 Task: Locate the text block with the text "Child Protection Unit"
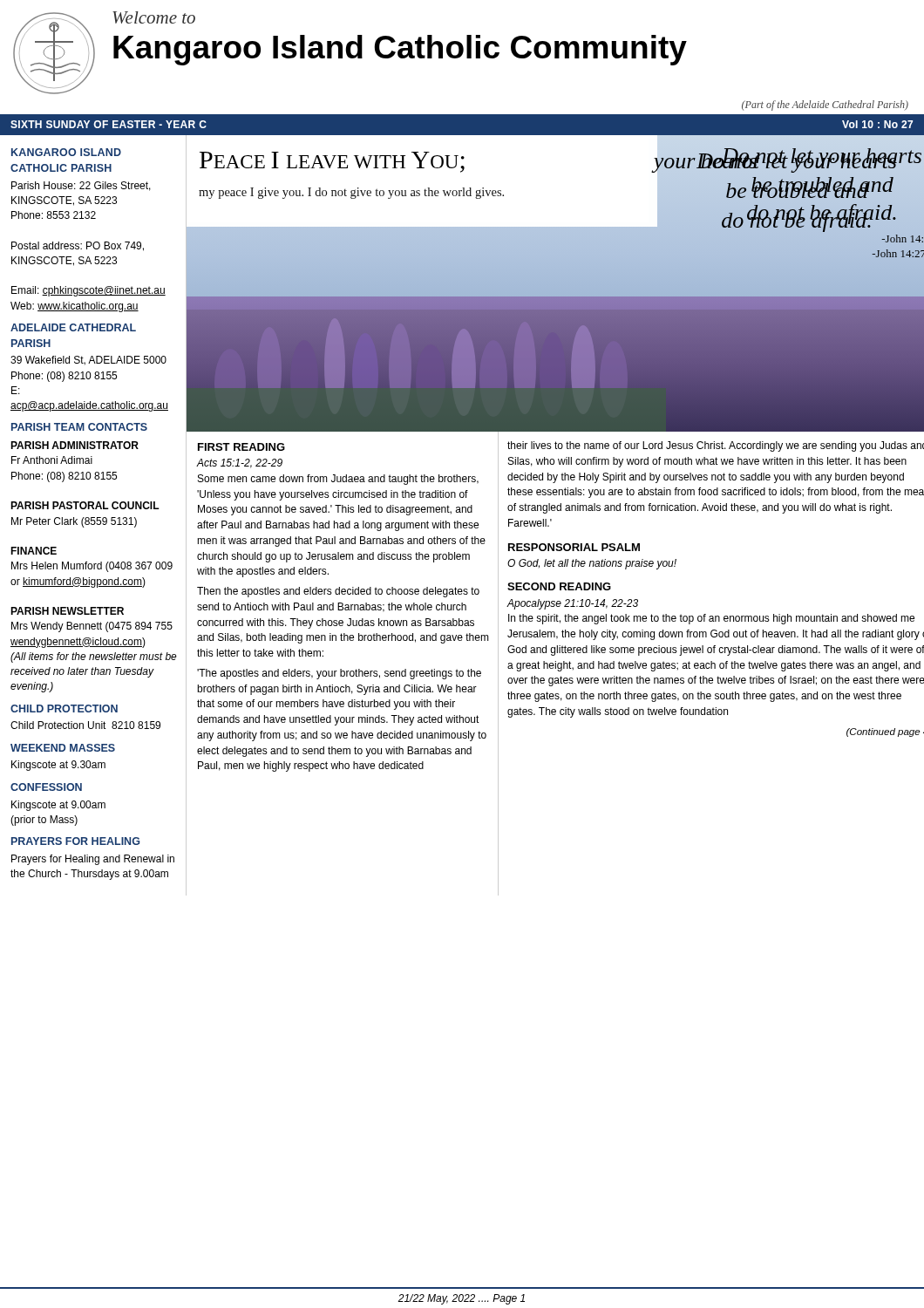point(86,726)
